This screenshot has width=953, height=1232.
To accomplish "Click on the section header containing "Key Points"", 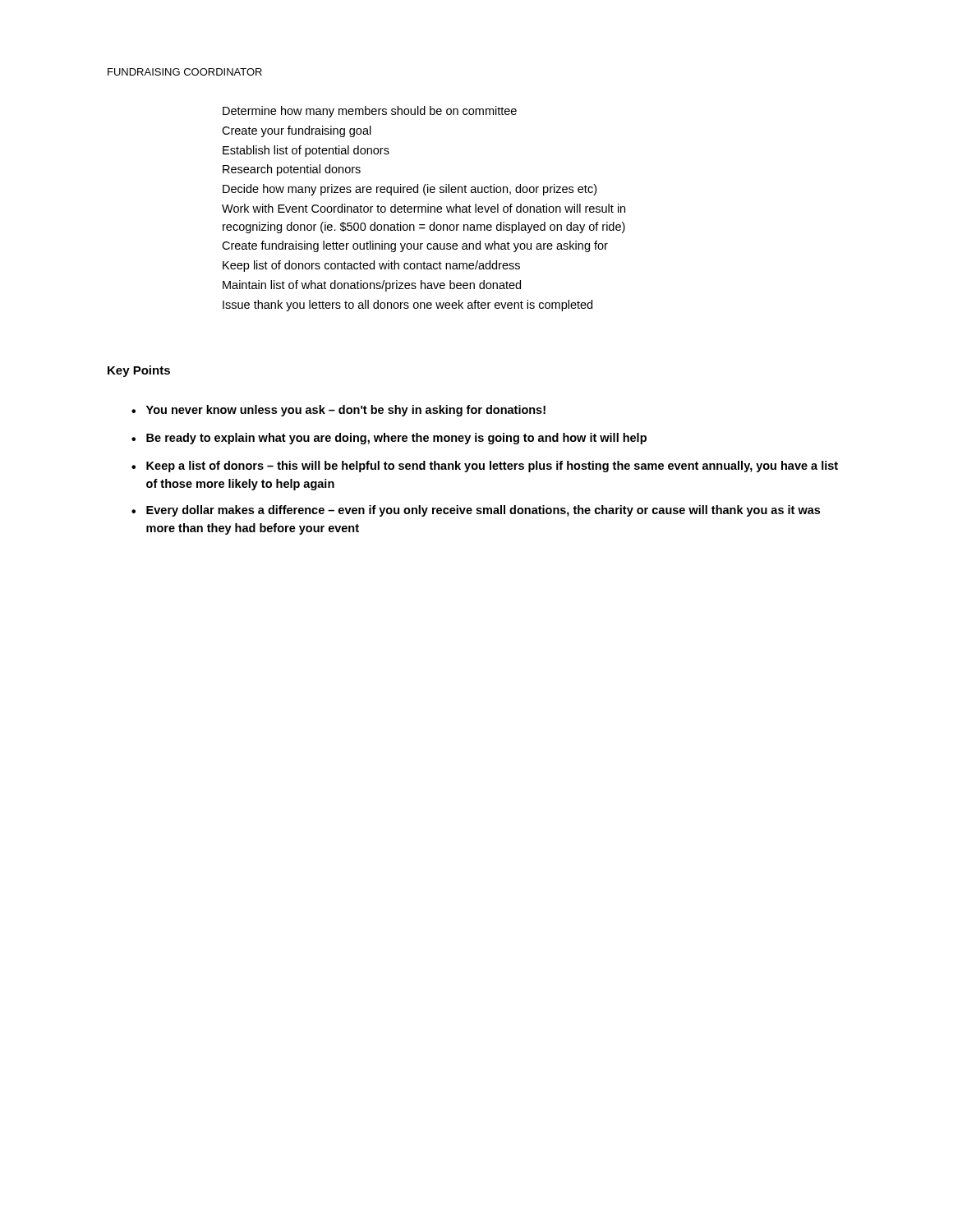I will [139, 370].
